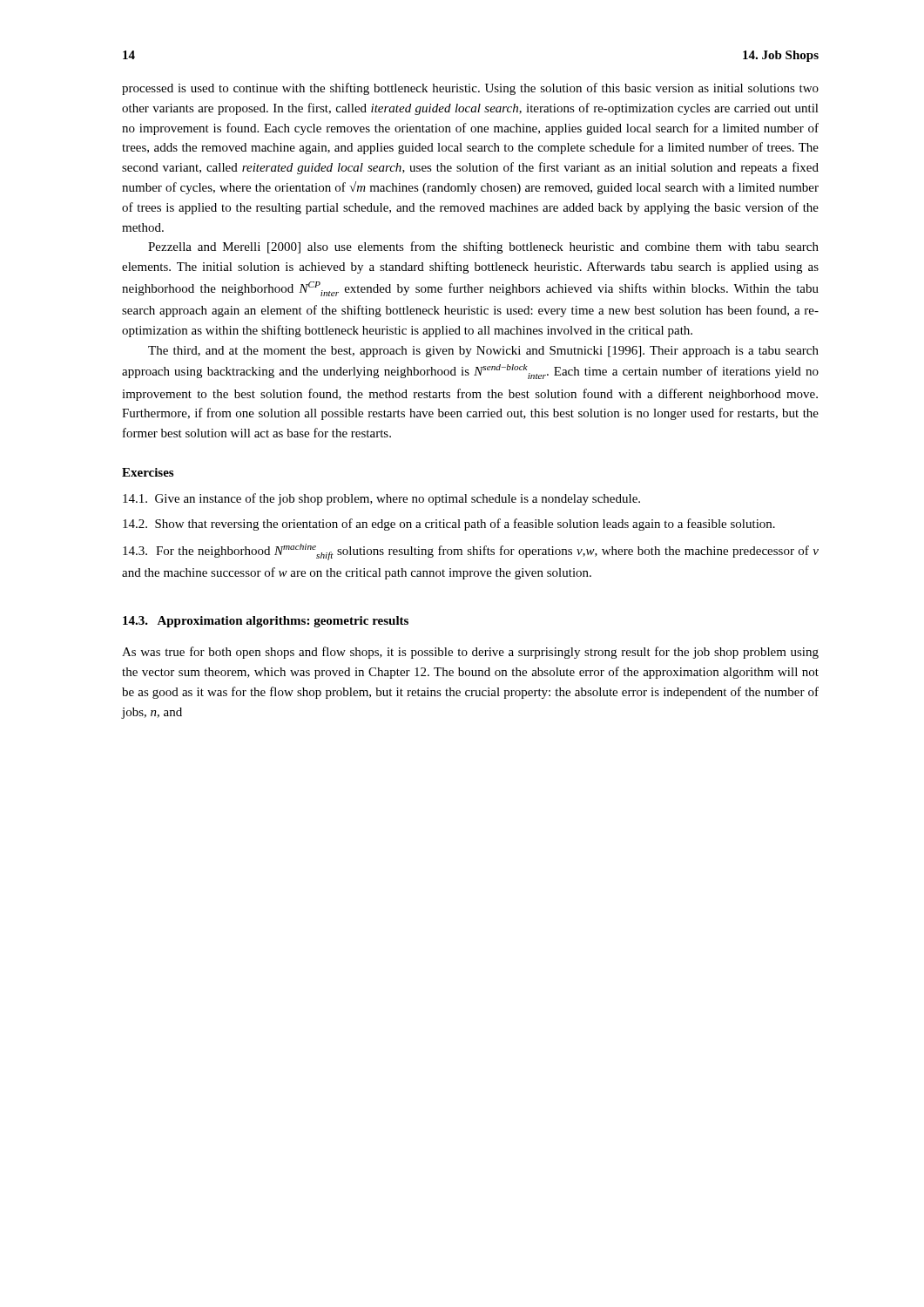Find the list item with the text "14.2. Show that reversing the orientation"
This screenshot has height=1307, width=924.
[x=470, y=524]
